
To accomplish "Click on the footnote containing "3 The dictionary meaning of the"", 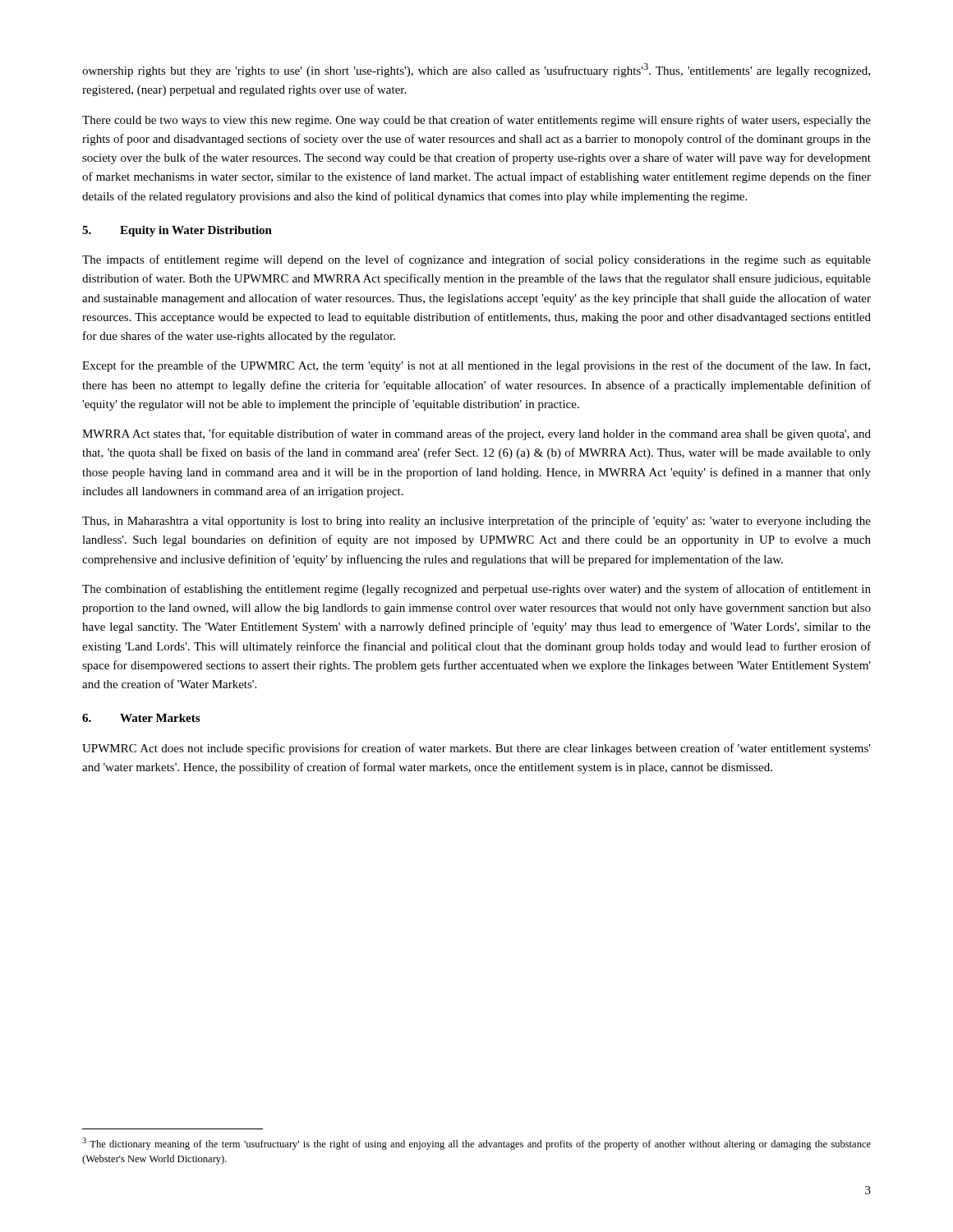I will (x=476, y=1150).
